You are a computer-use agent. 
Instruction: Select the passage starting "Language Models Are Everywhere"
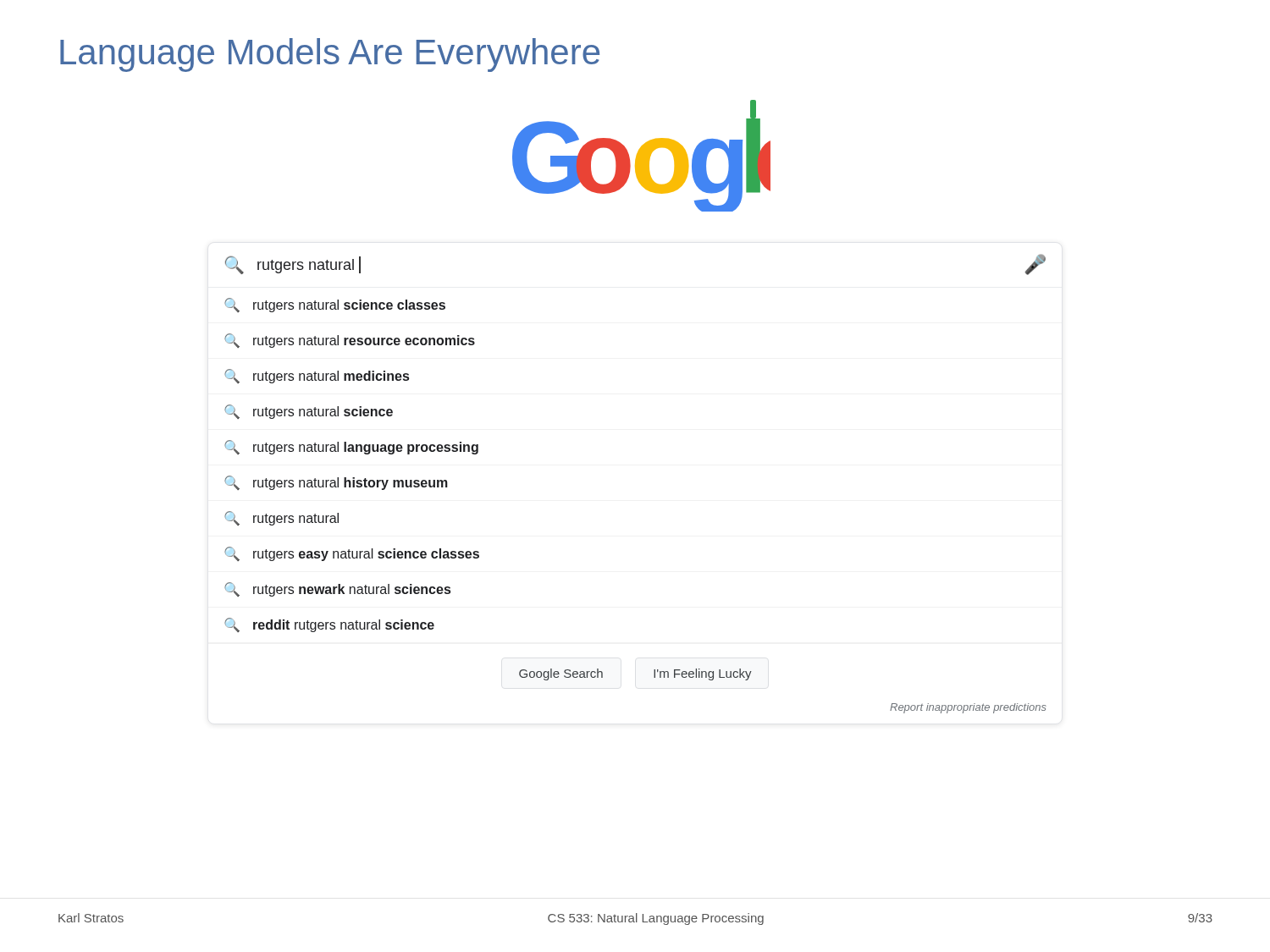click(329, 52)
